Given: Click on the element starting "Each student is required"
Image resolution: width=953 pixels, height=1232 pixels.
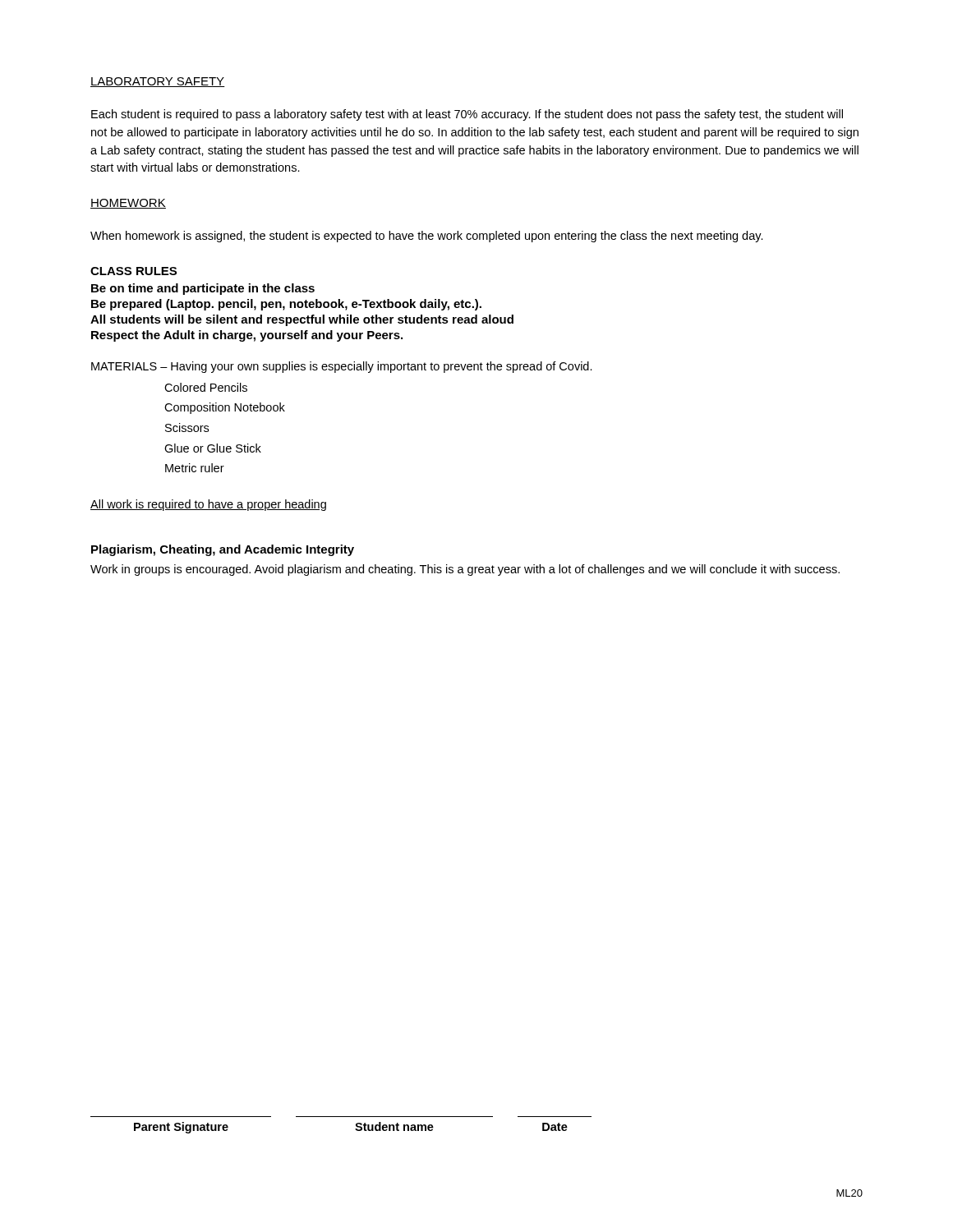Looking at the screenshot, I should tap(476, 142).
